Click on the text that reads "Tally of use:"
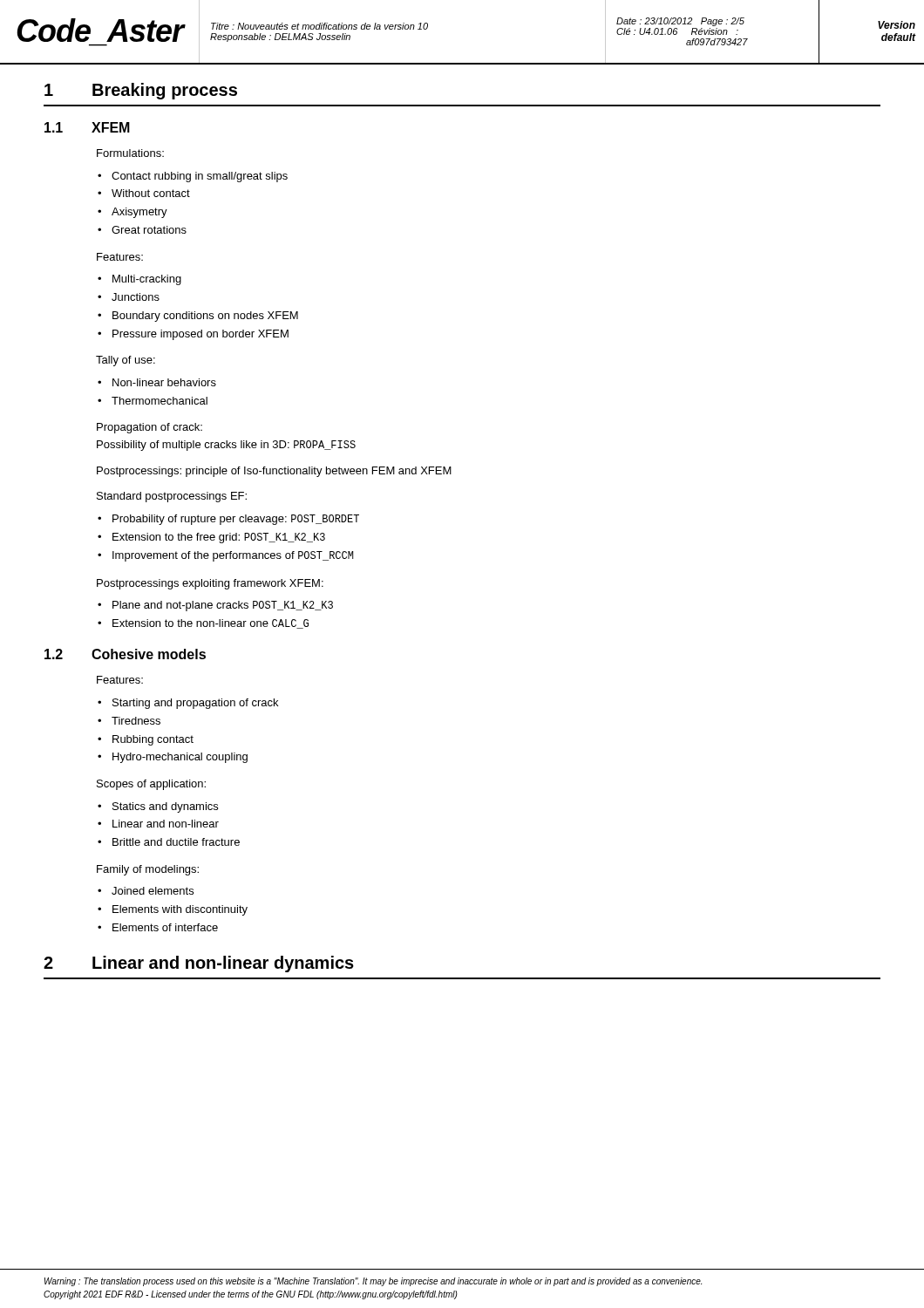Viewport: 924px width, 1308px height. (x=126, y=360)
